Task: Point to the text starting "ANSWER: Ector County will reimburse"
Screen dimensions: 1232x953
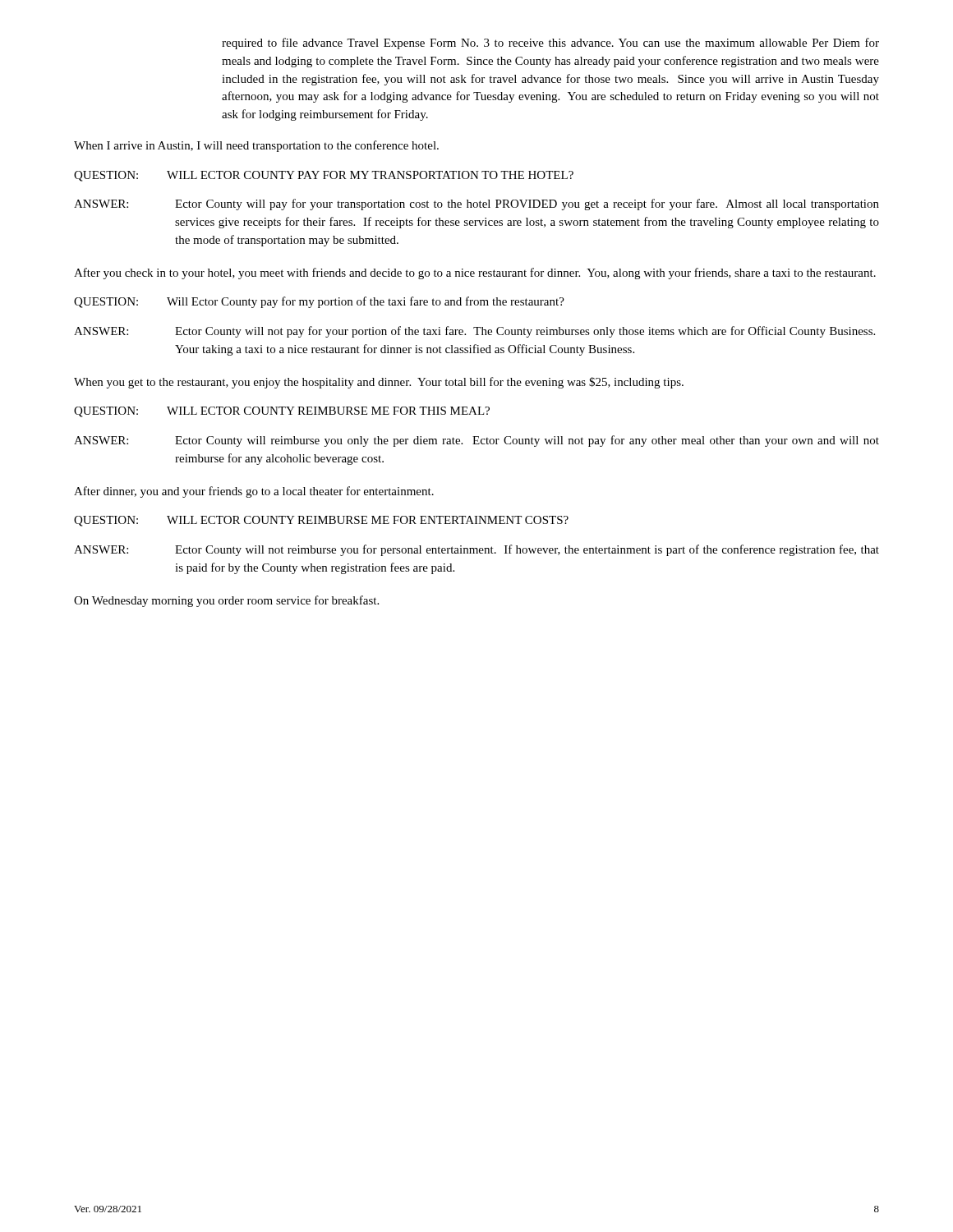Action: click(476, 450)
